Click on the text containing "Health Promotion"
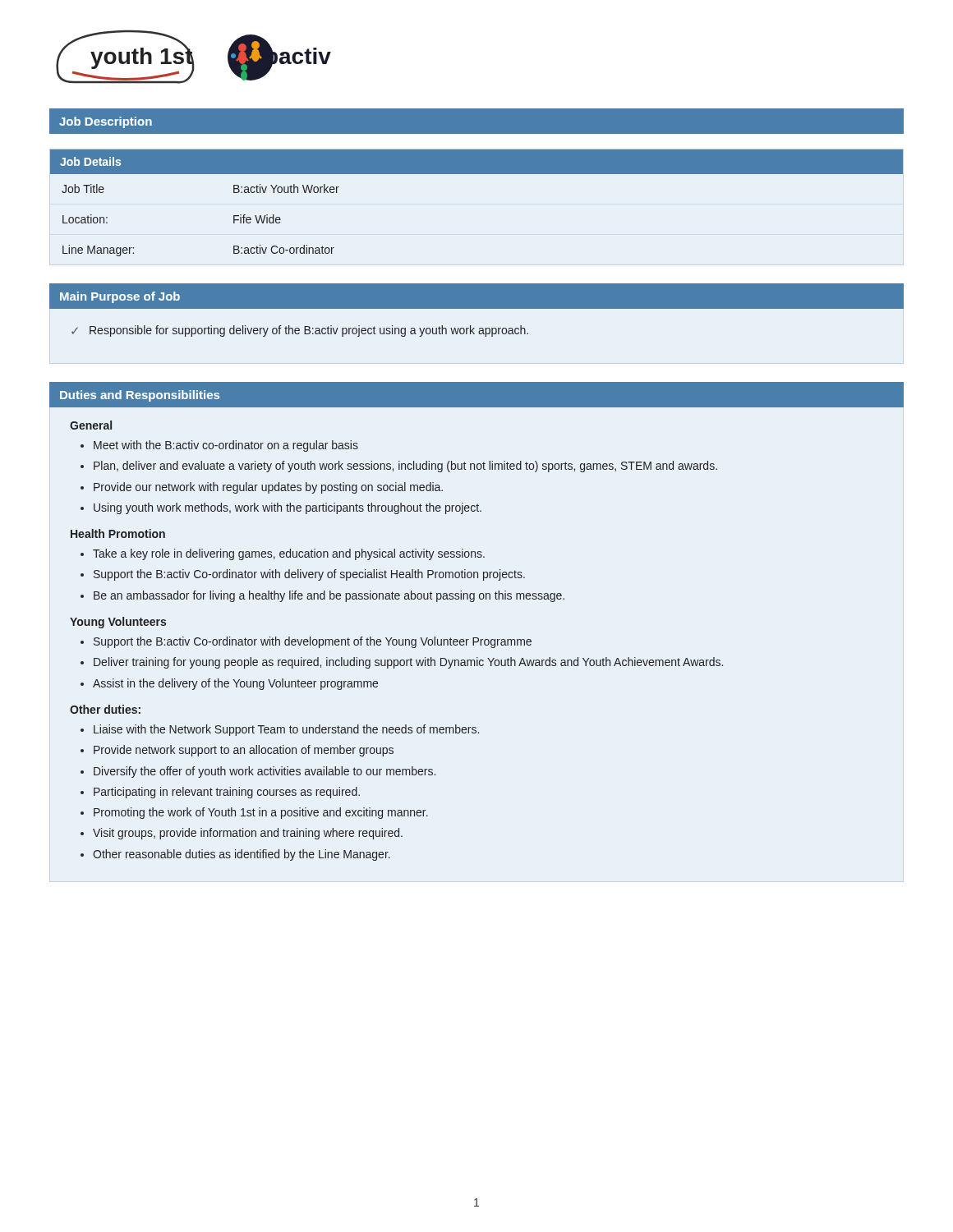 (118, 534)
